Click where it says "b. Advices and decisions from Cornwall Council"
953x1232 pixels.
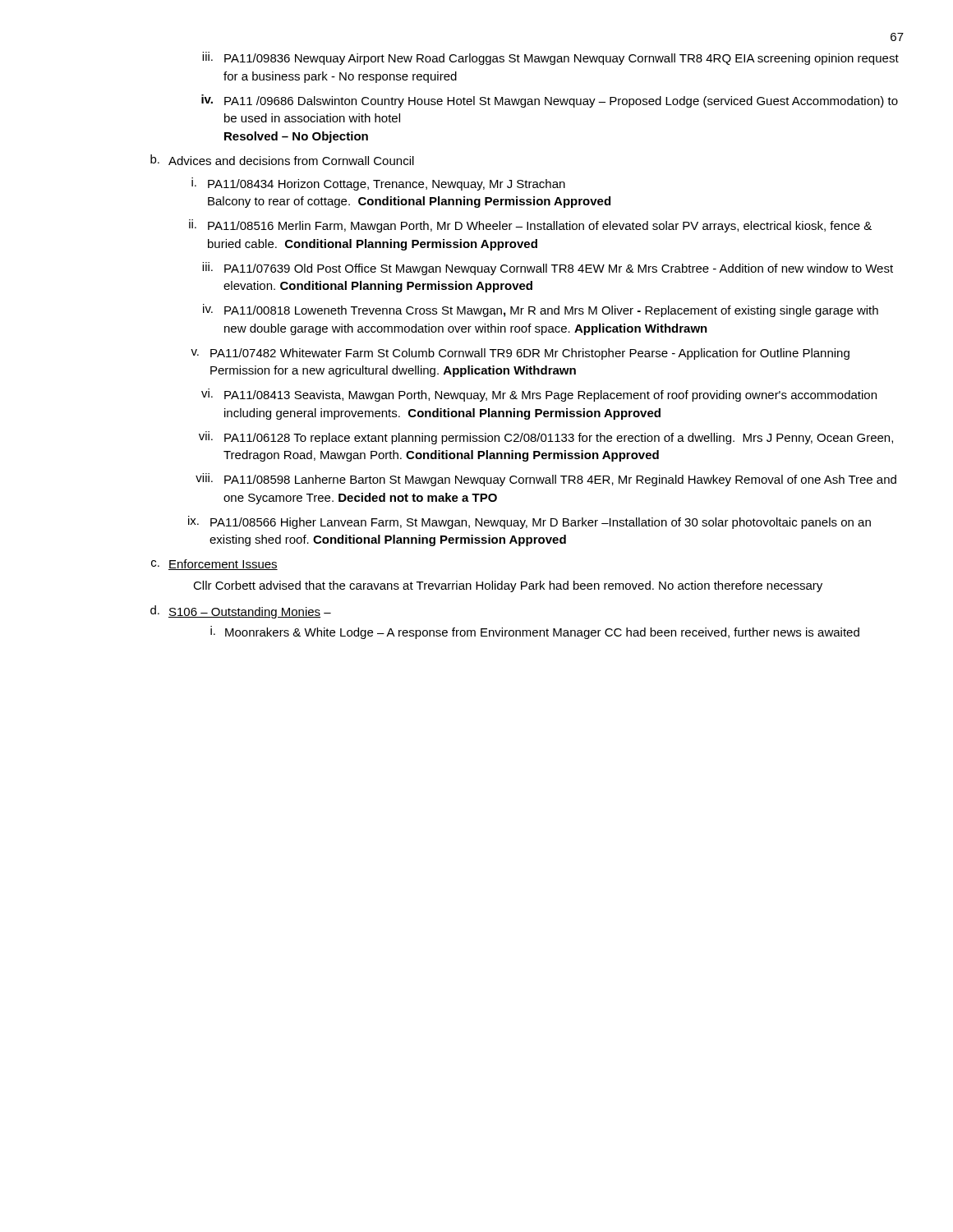[282, 160]
